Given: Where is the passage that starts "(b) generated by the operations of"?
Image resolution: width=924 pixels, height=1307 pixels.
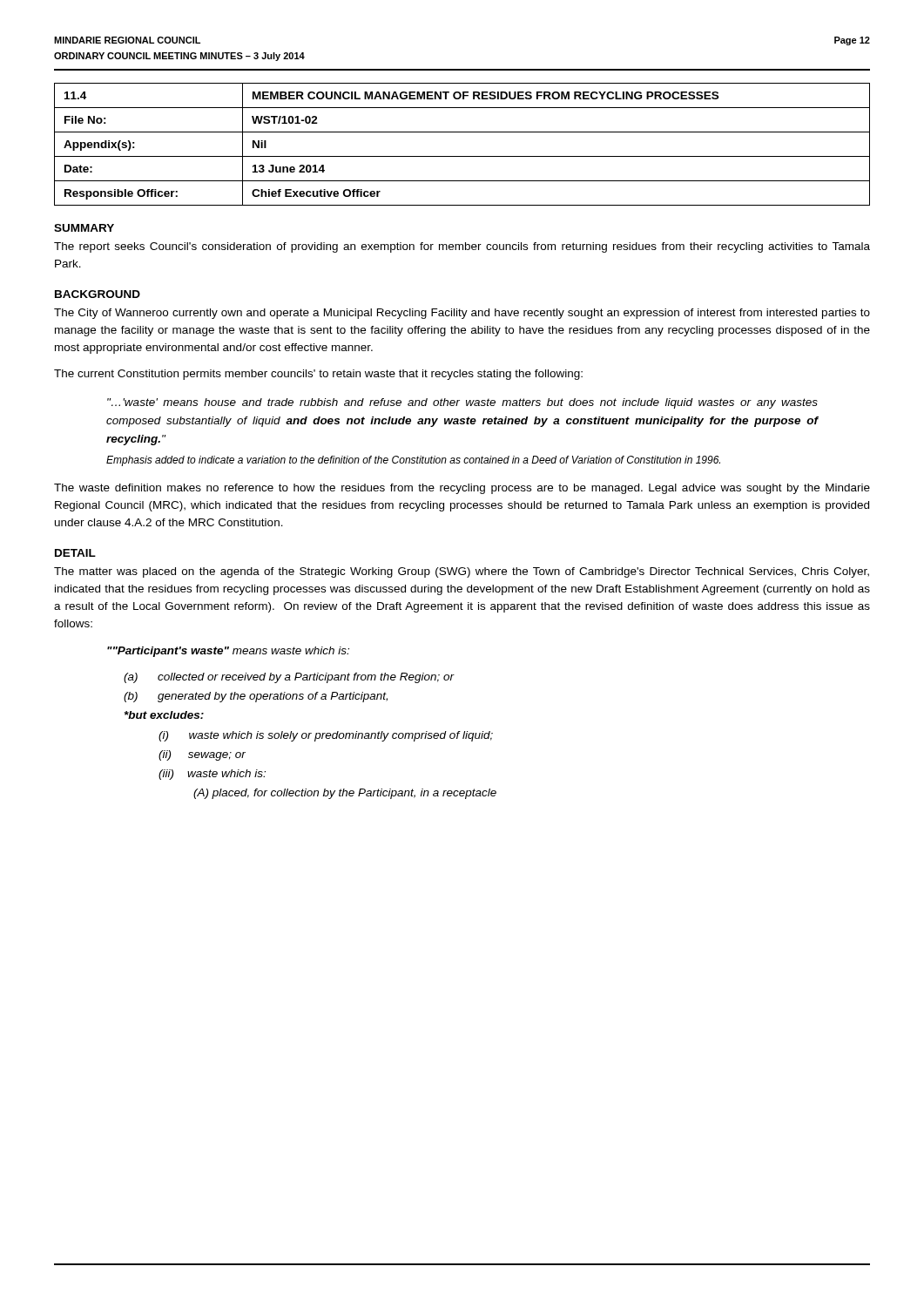Looking at the screenshot, I should 256,696.
